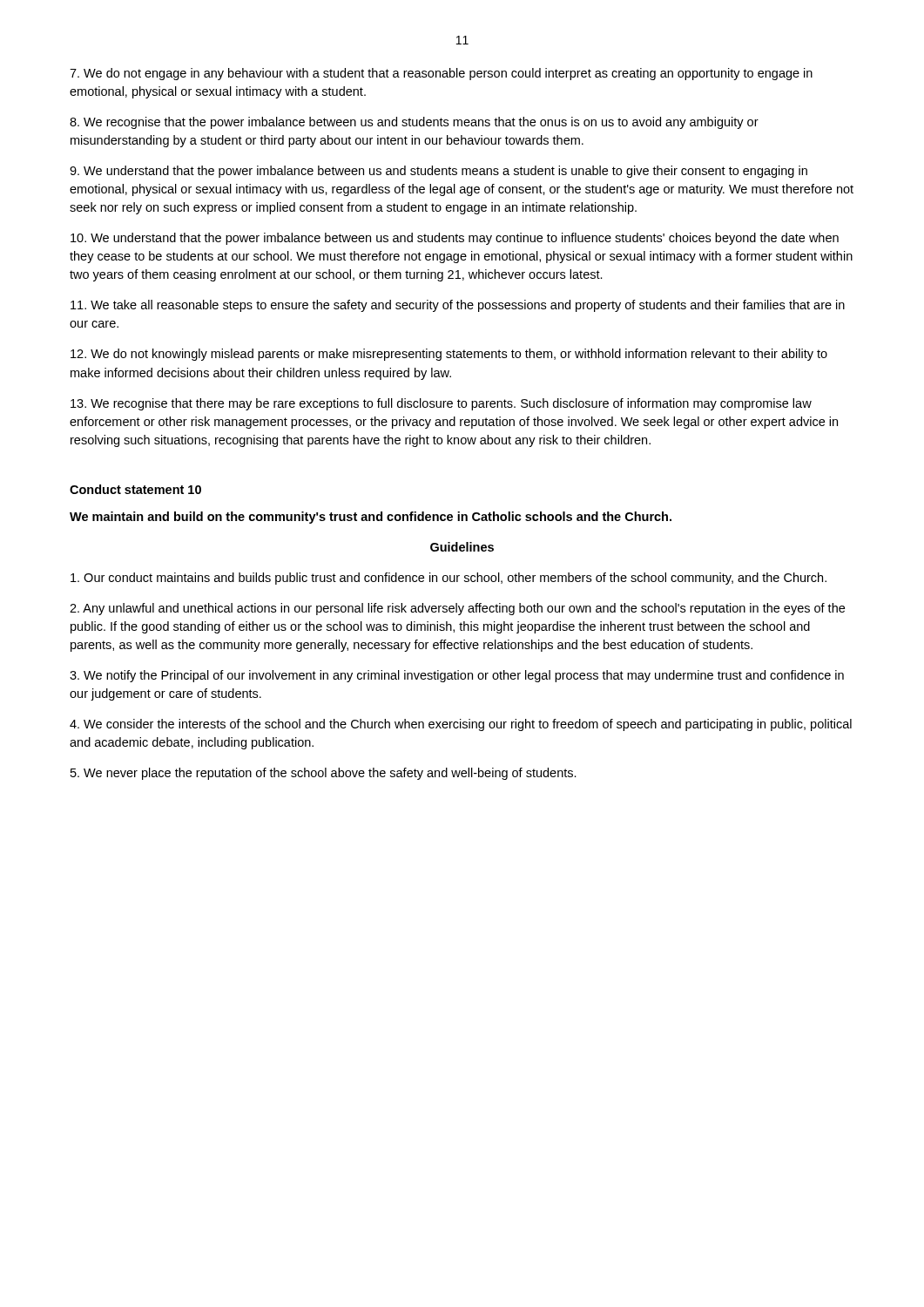Navigate to the region starting "12. We do not knowingly mislead parents"
This screenshot has height=1307, width=924.
tap(449, 363)
